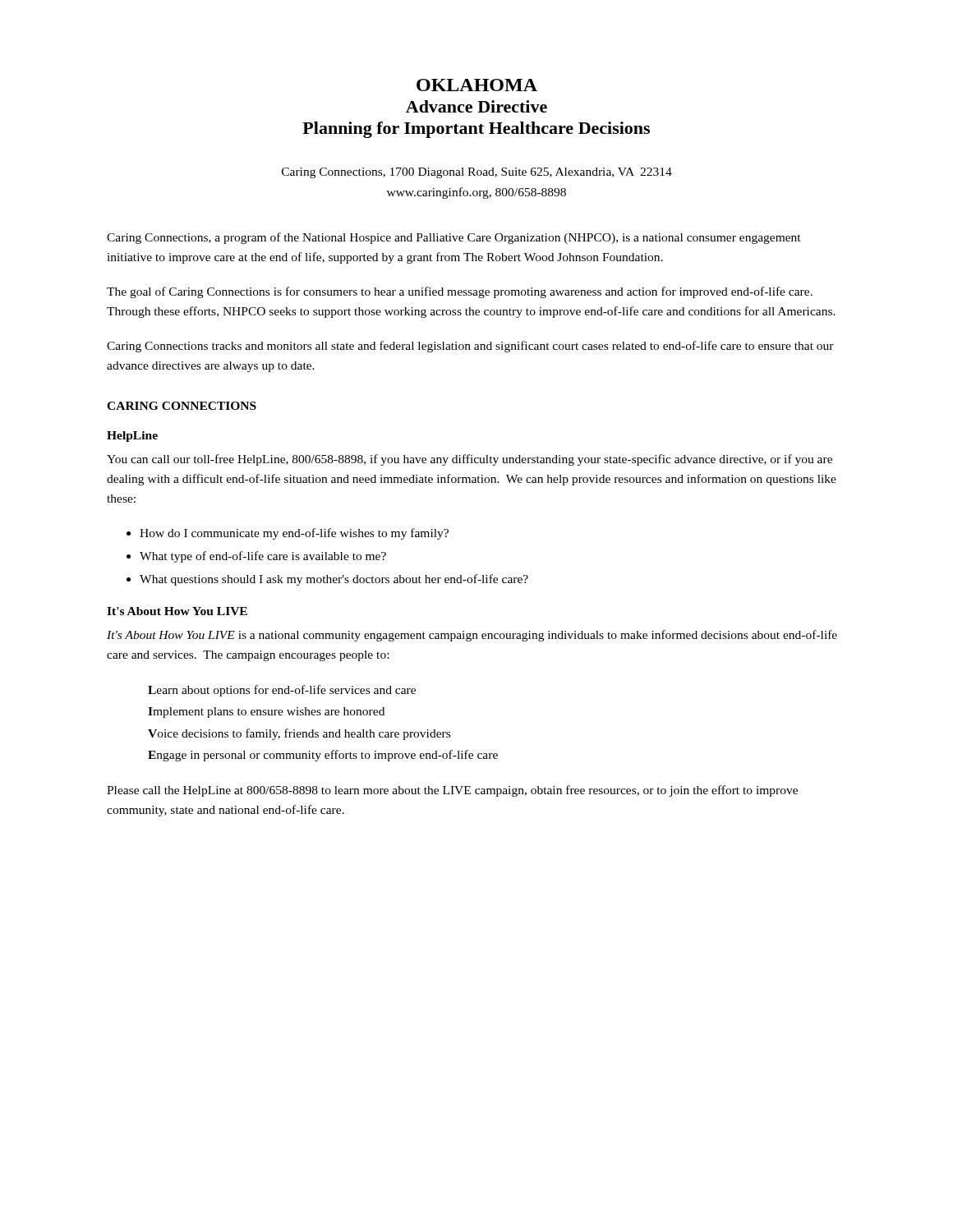Image resolution: width=953 pixels, height=1232 pixels.
Task: Locate the text "It's About How You LIVE"
Action: point(177,611)
